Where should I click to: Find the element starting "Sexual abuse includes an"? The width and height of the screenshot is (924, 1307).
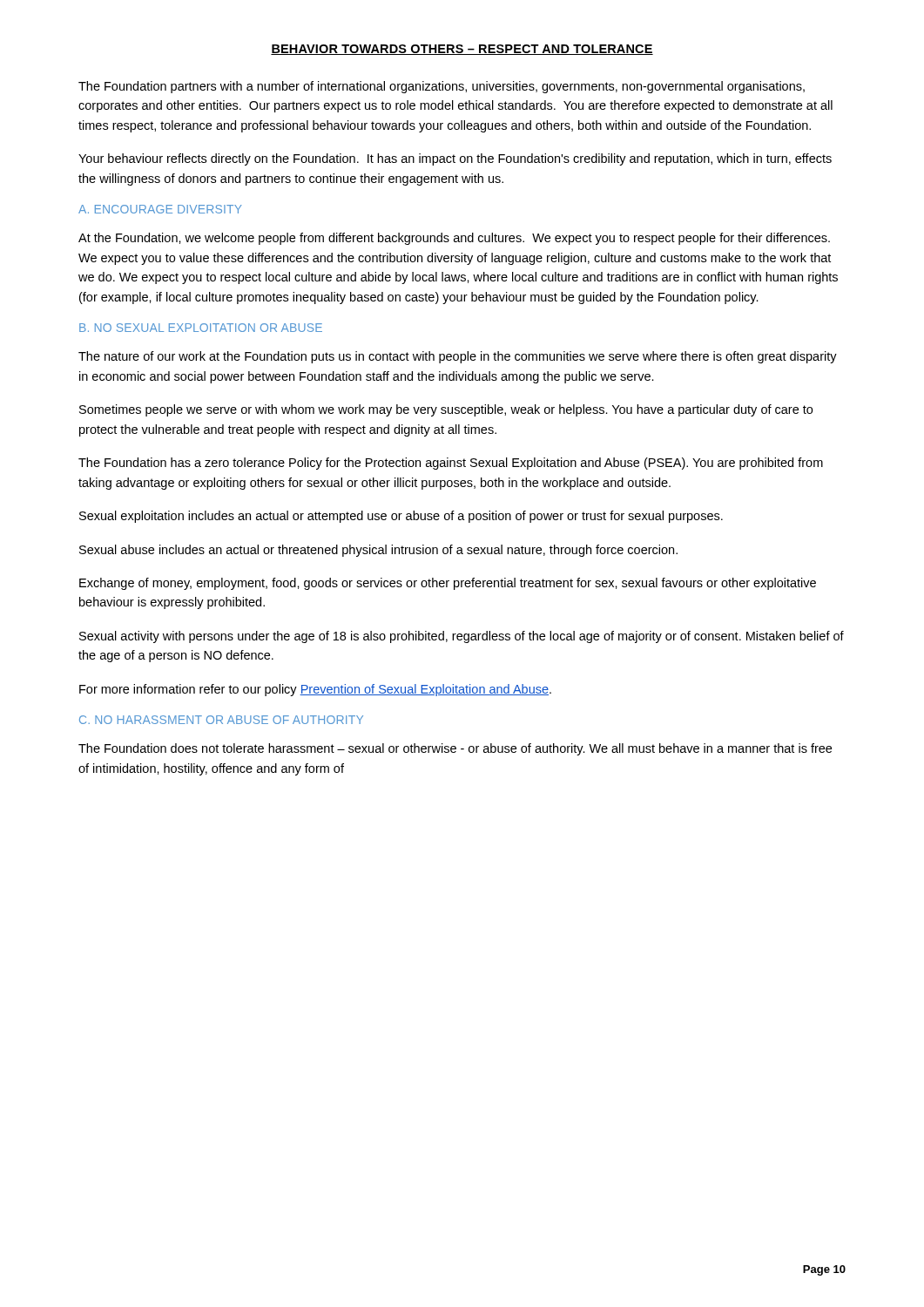click(x=378, y=549)
